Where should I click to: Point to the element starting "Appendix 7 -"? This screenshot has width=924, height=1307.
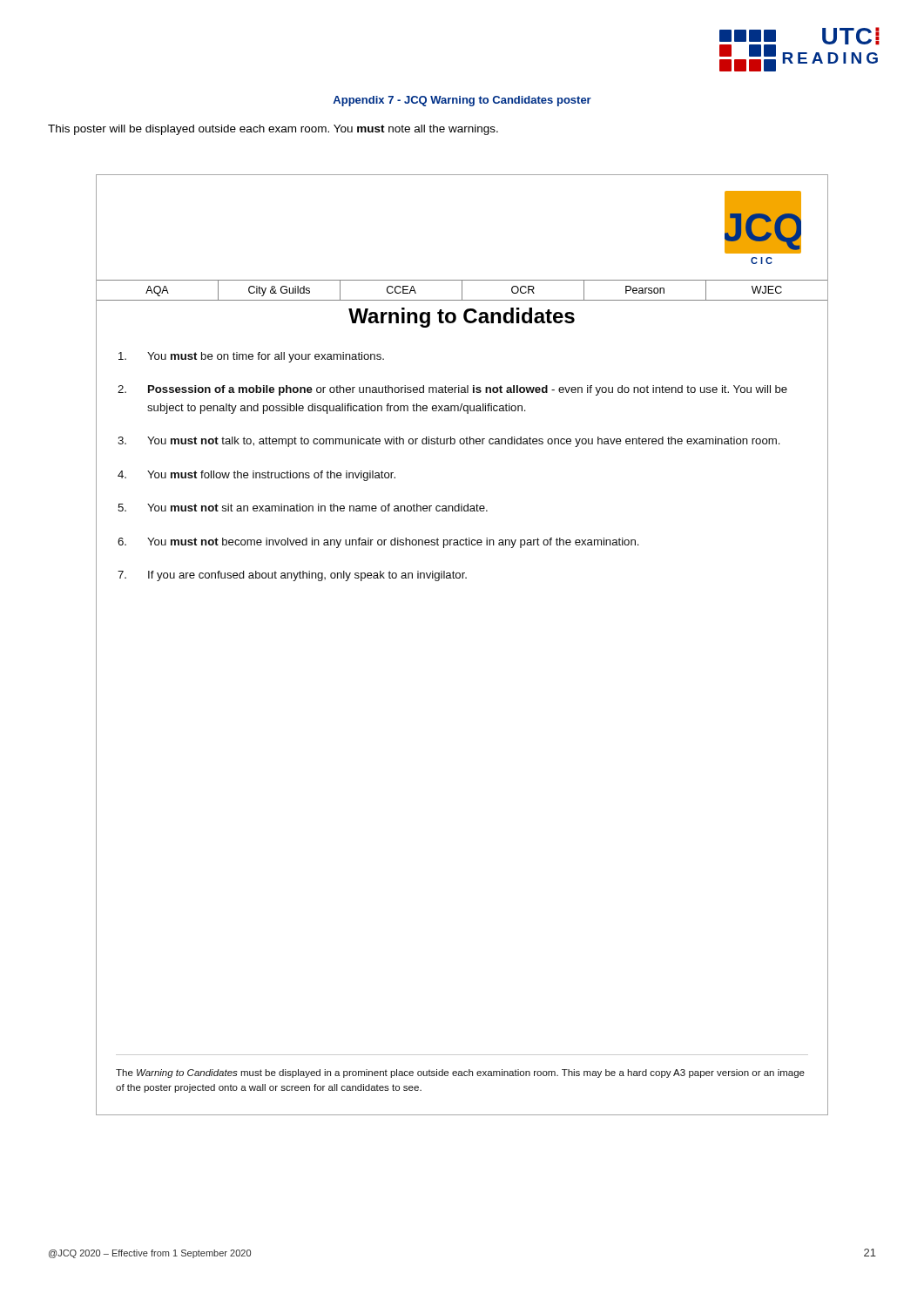[462, 100]
